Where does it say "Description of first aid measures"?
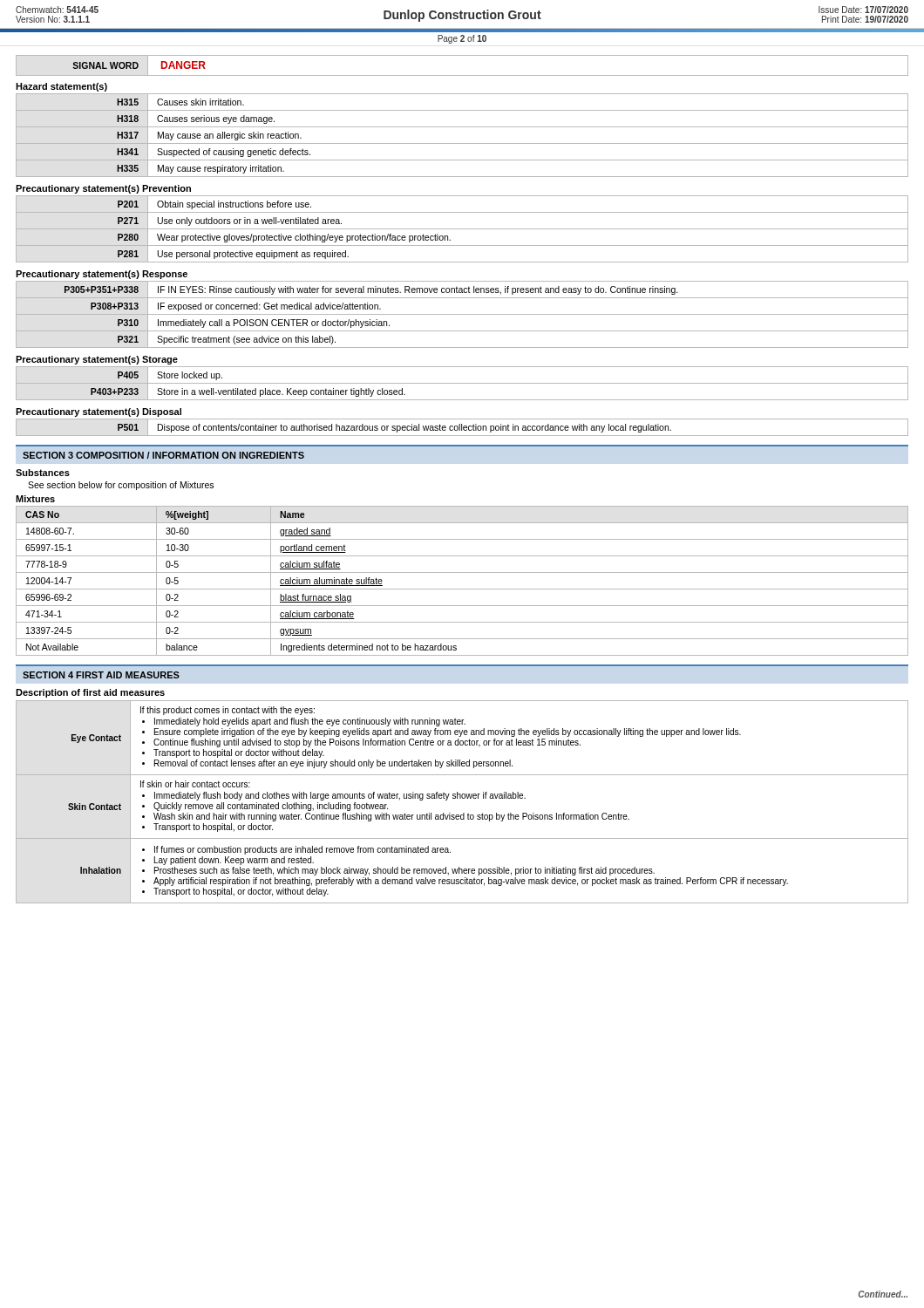This screenshot has height=1308, width=924. click(90, 692)
